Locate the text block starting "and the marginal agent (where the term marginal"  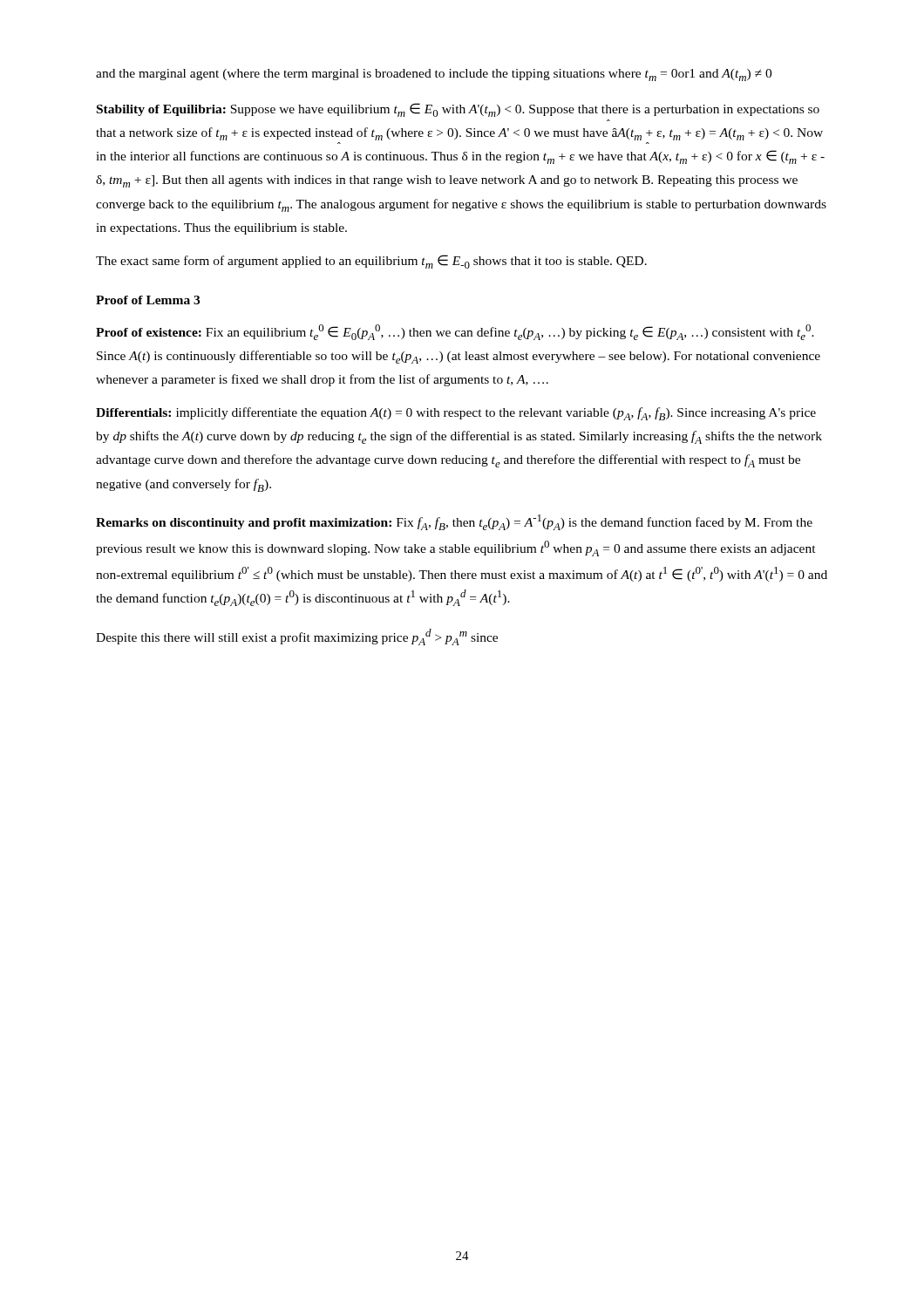click(434, 75)
